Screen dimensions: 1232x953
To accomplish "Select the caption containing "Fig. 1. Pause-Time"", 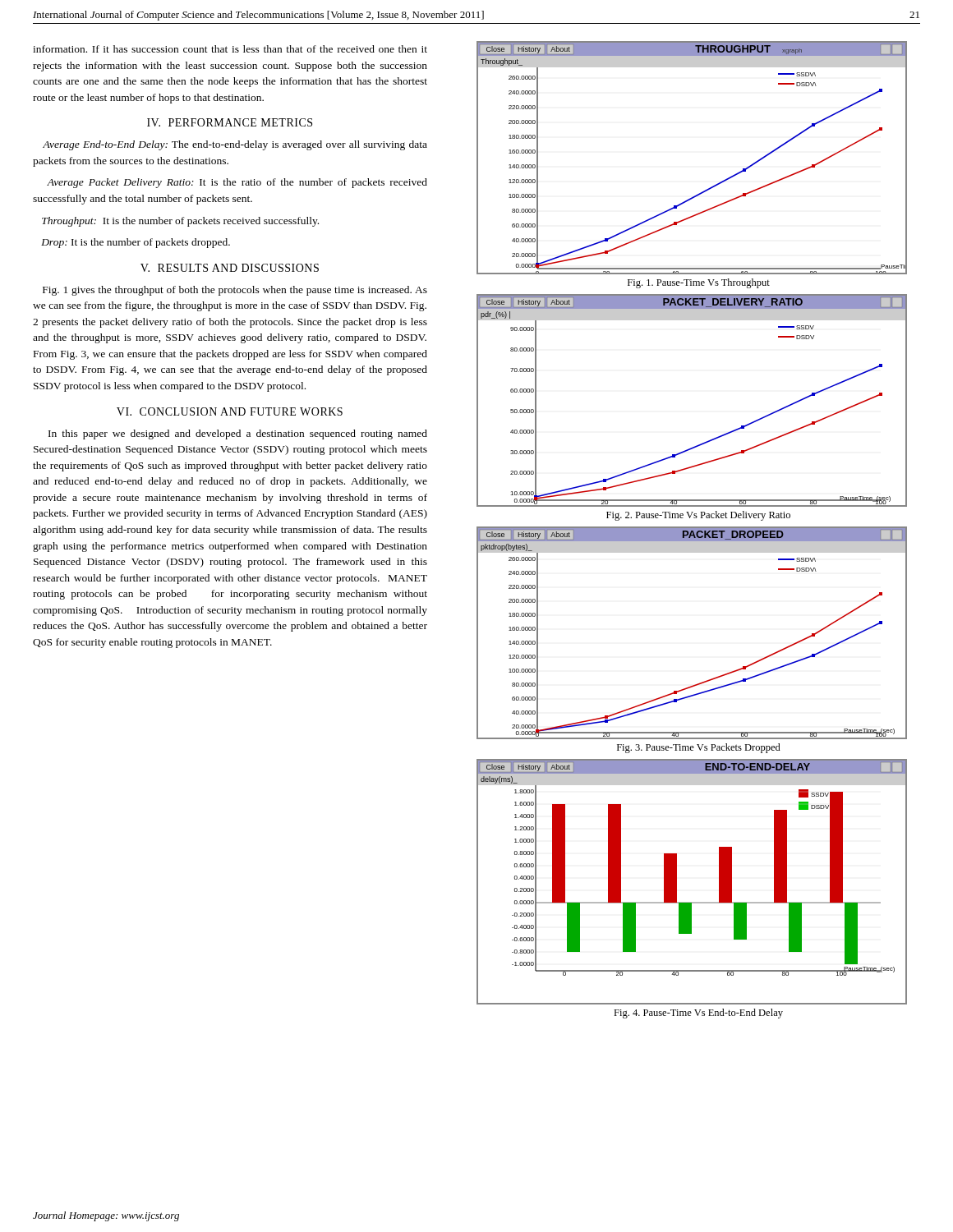I will pos(698,283).
